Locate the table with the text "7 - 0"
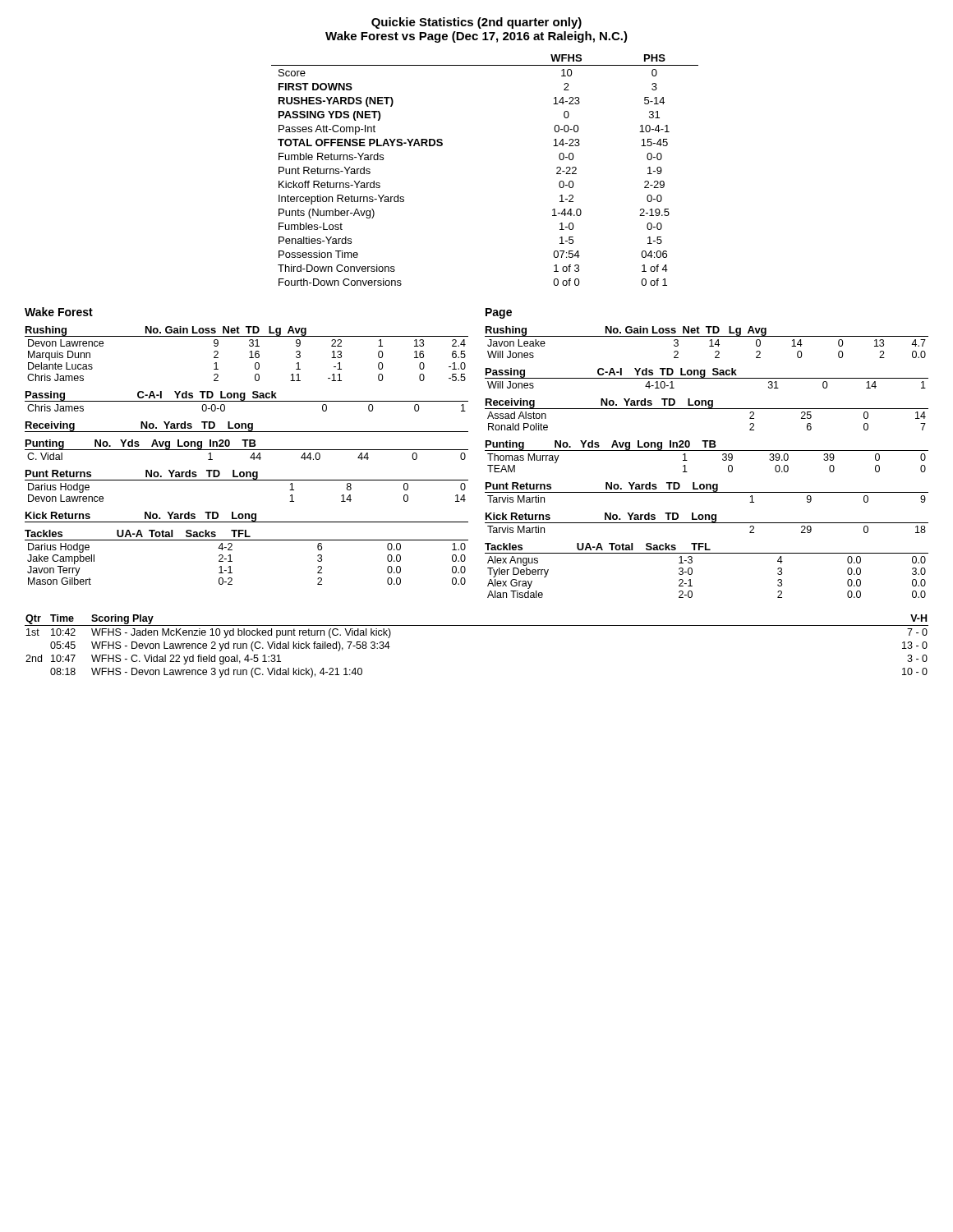Screen dimensions: 1232x953 click(x=476, y=645)
